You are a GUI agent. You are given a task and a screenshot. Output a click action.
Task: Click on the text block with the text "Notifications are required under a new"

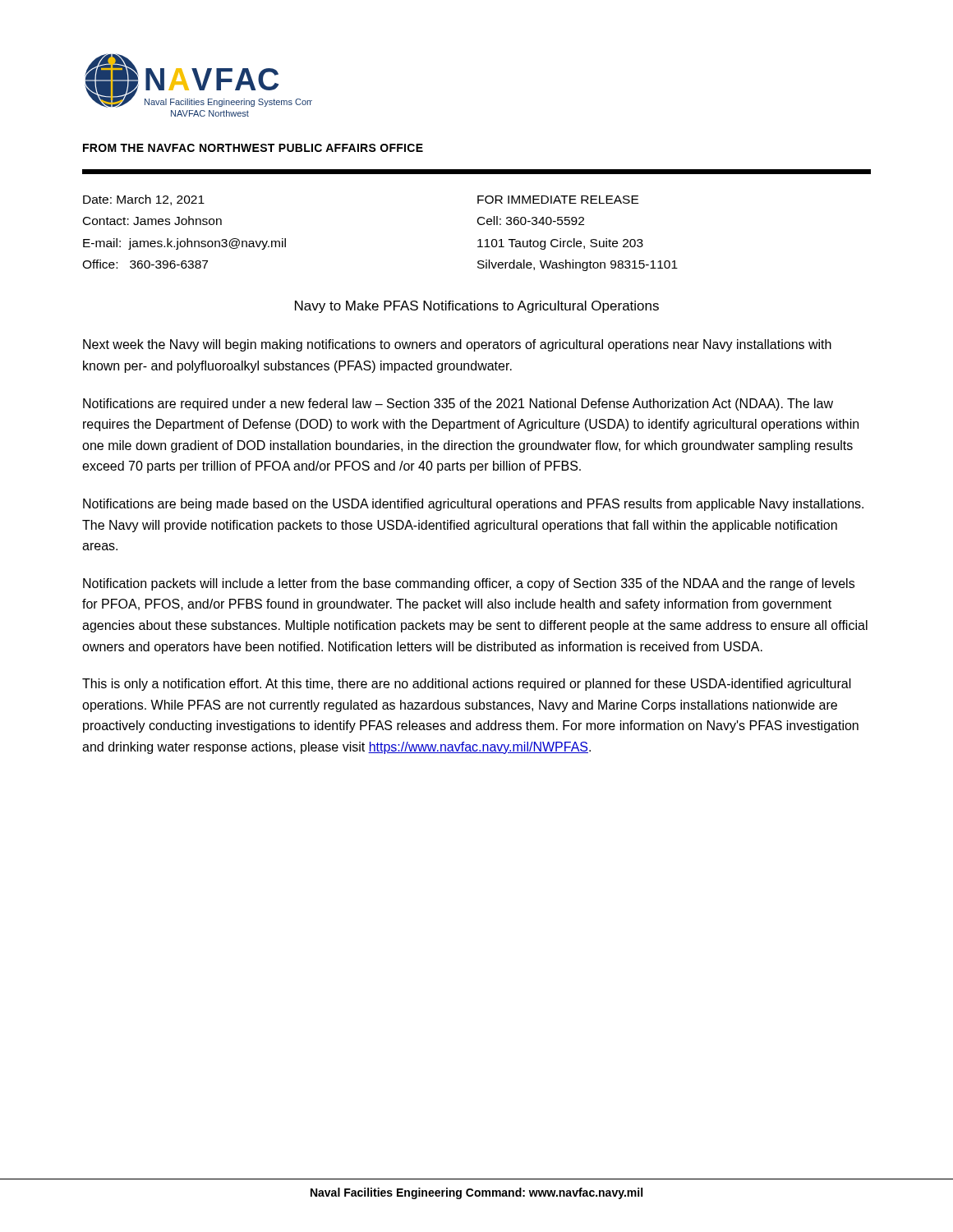click(471, 435)
